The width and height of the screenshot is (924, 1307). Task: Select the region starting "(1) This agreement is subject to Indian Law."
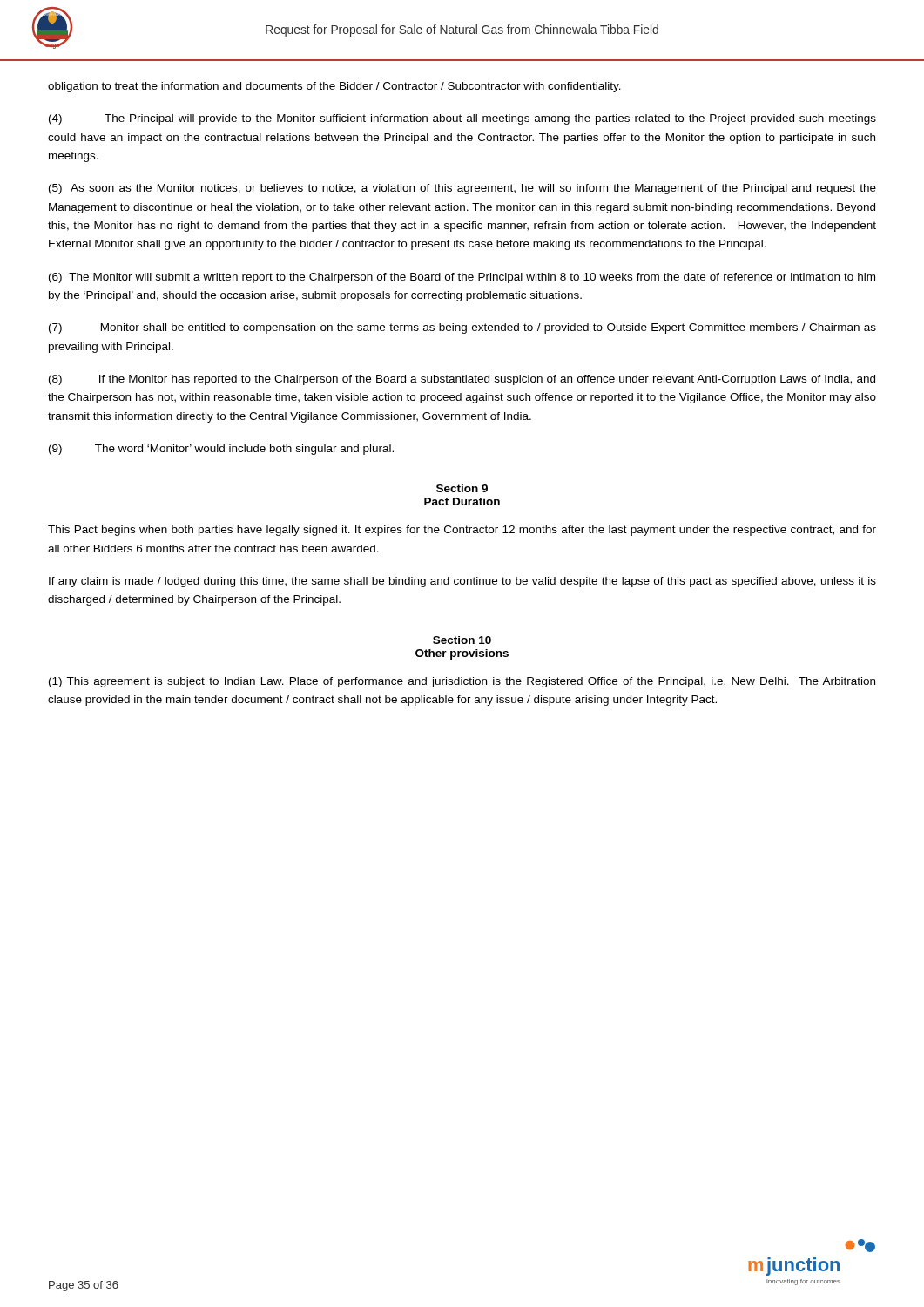[x=462, y=690]
